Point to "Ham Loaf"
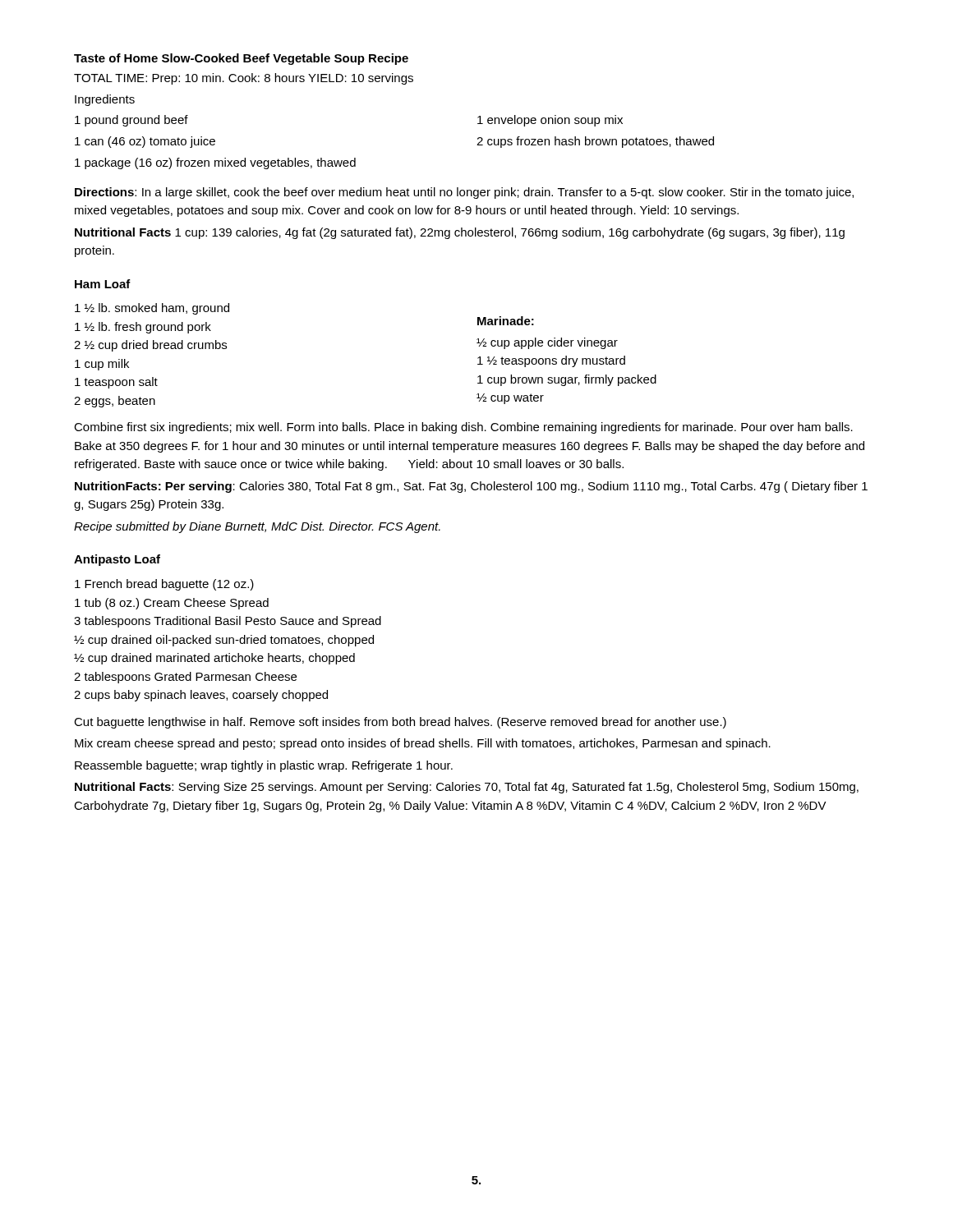Screen dimensions: 1232x953 pyautogui.click(x=102, y=284)
